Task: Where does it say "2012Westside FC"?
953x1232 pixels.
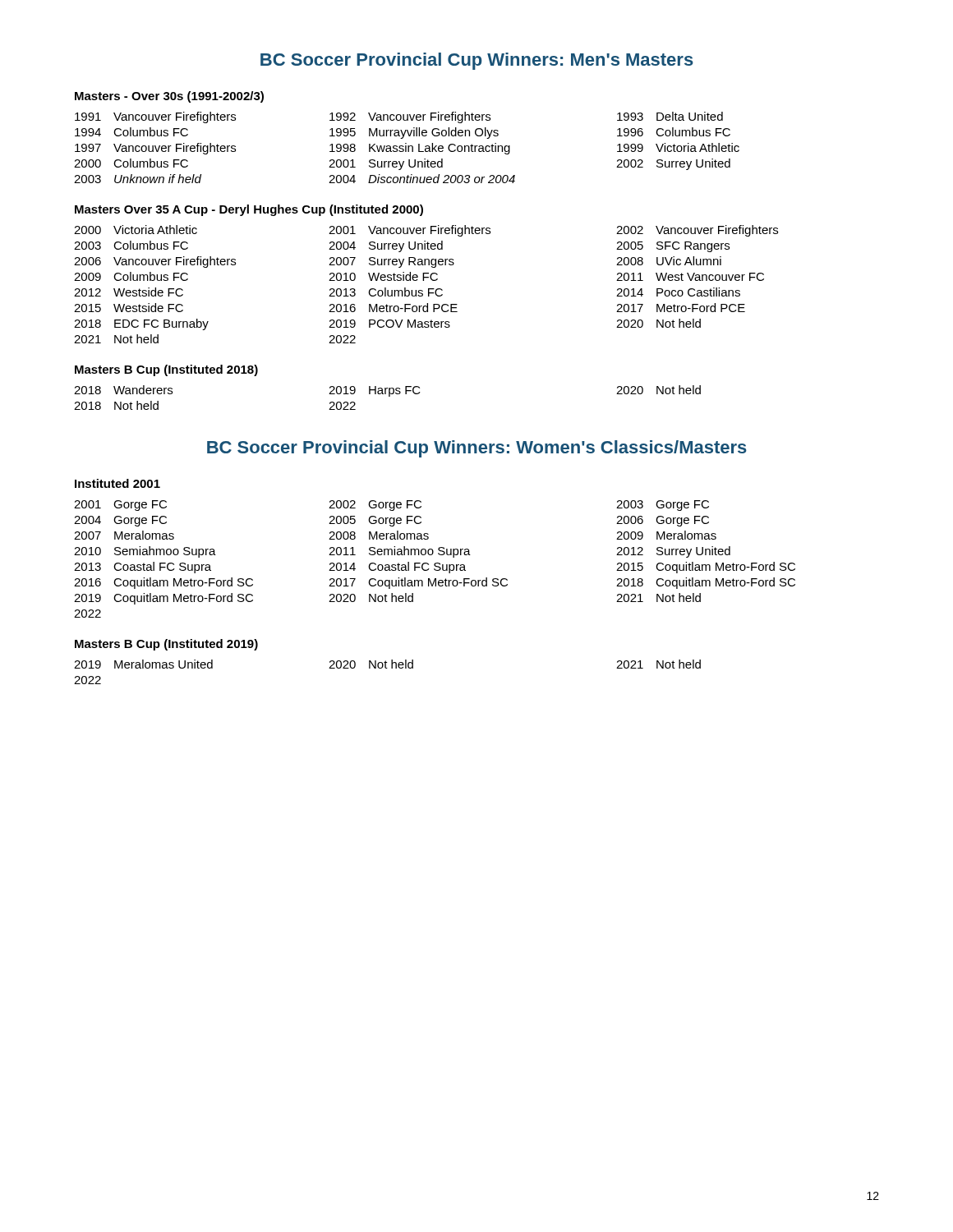Action: tap(129, 292)
